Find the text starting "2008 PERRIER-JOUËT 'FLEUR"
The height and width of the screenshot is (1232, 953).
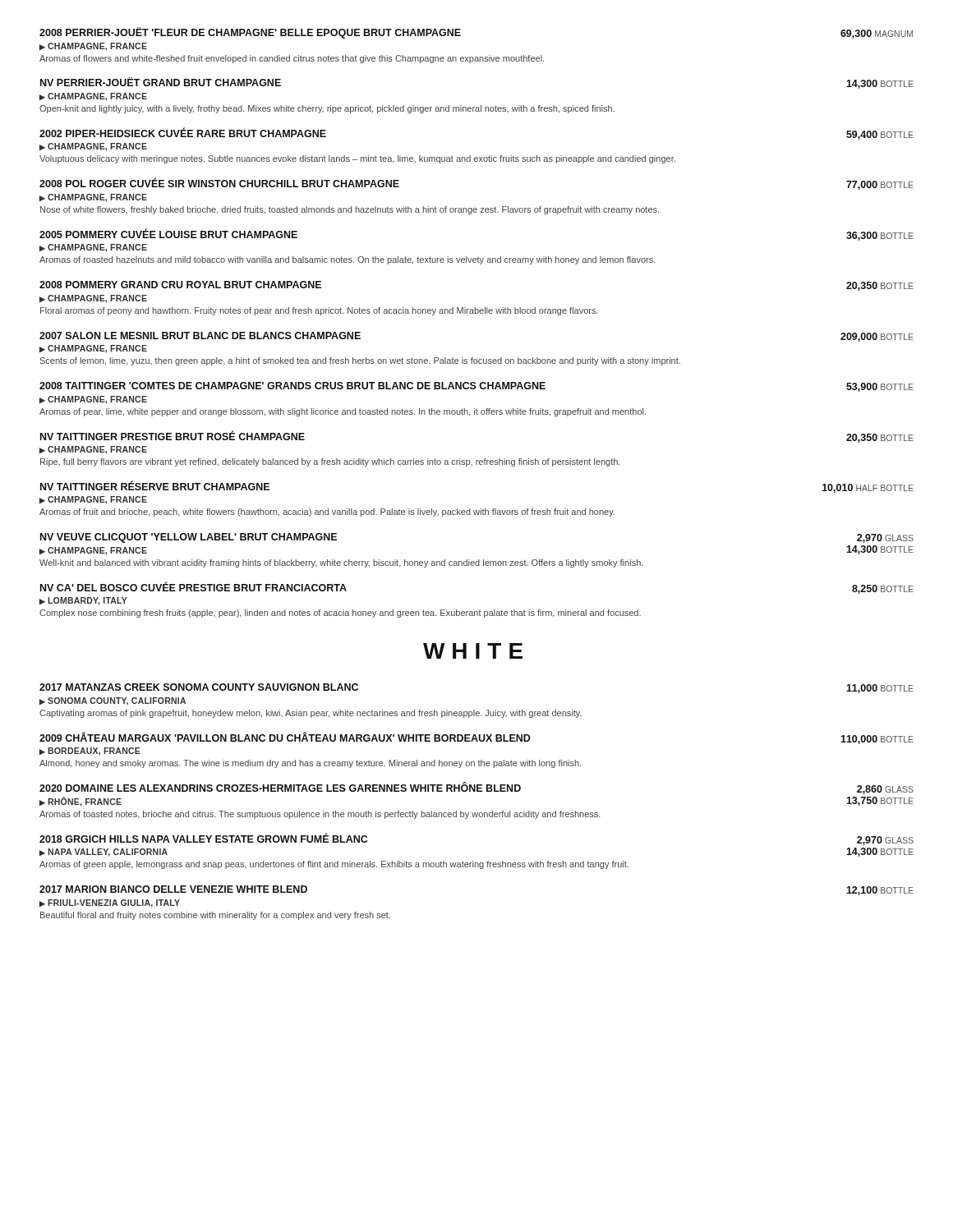click(x=476, y=46)
